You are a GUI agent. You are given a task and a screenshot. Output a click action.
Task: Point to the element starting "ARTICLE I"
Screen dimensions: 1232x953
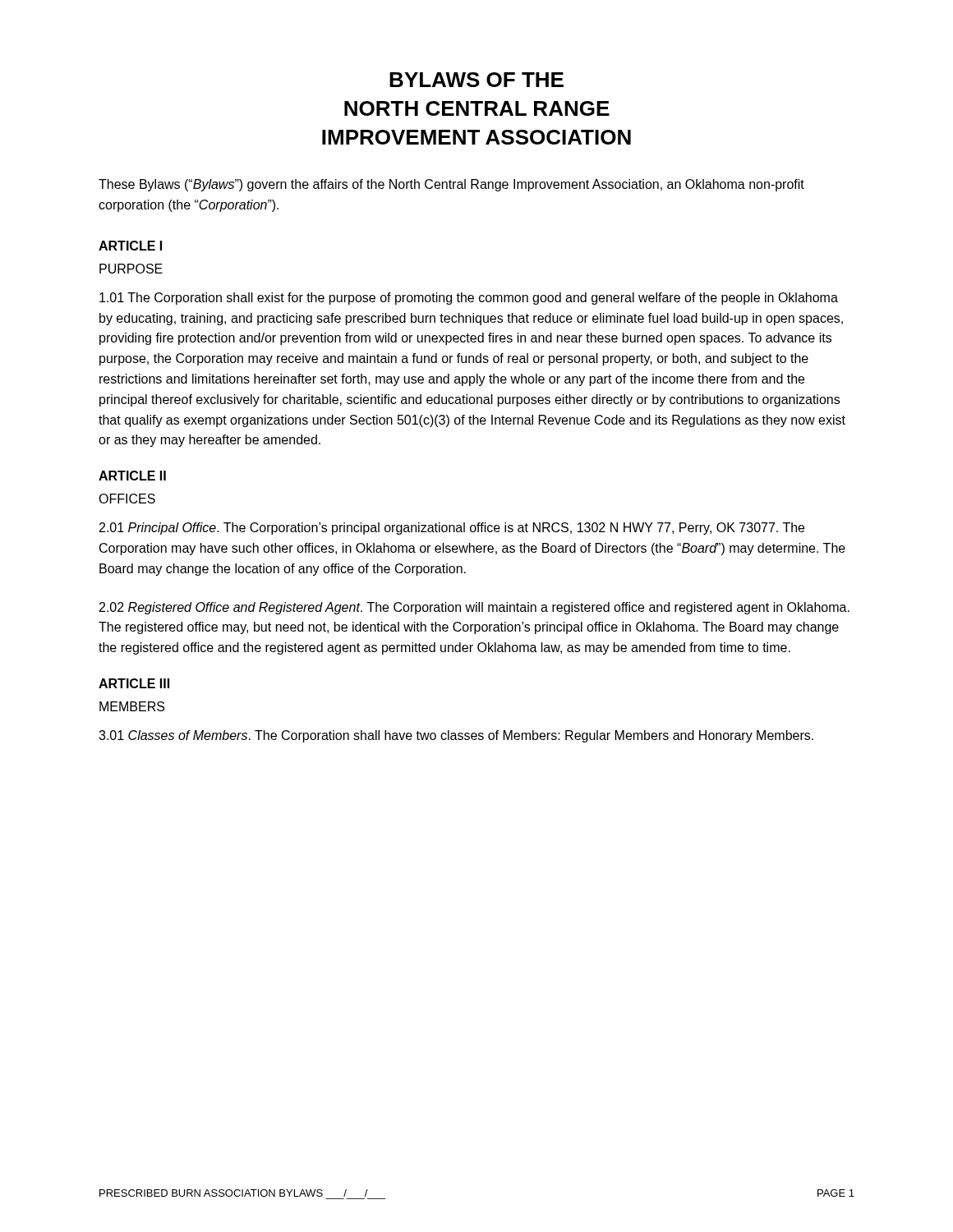131,246
